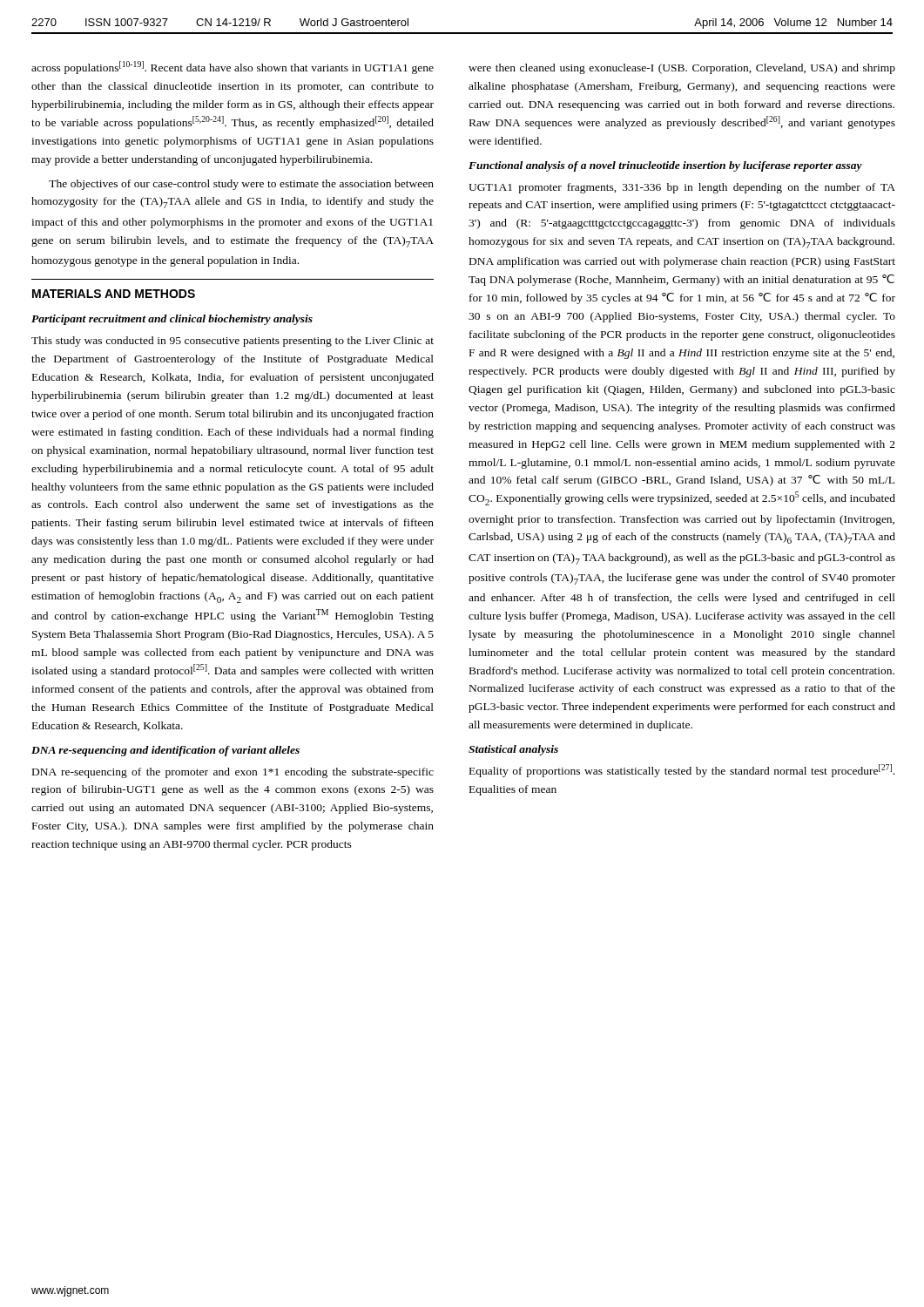Click the passage that begins "DNA re-sequencing of the promoter and"
The image size is (924, 1307).
click(233, 808)
